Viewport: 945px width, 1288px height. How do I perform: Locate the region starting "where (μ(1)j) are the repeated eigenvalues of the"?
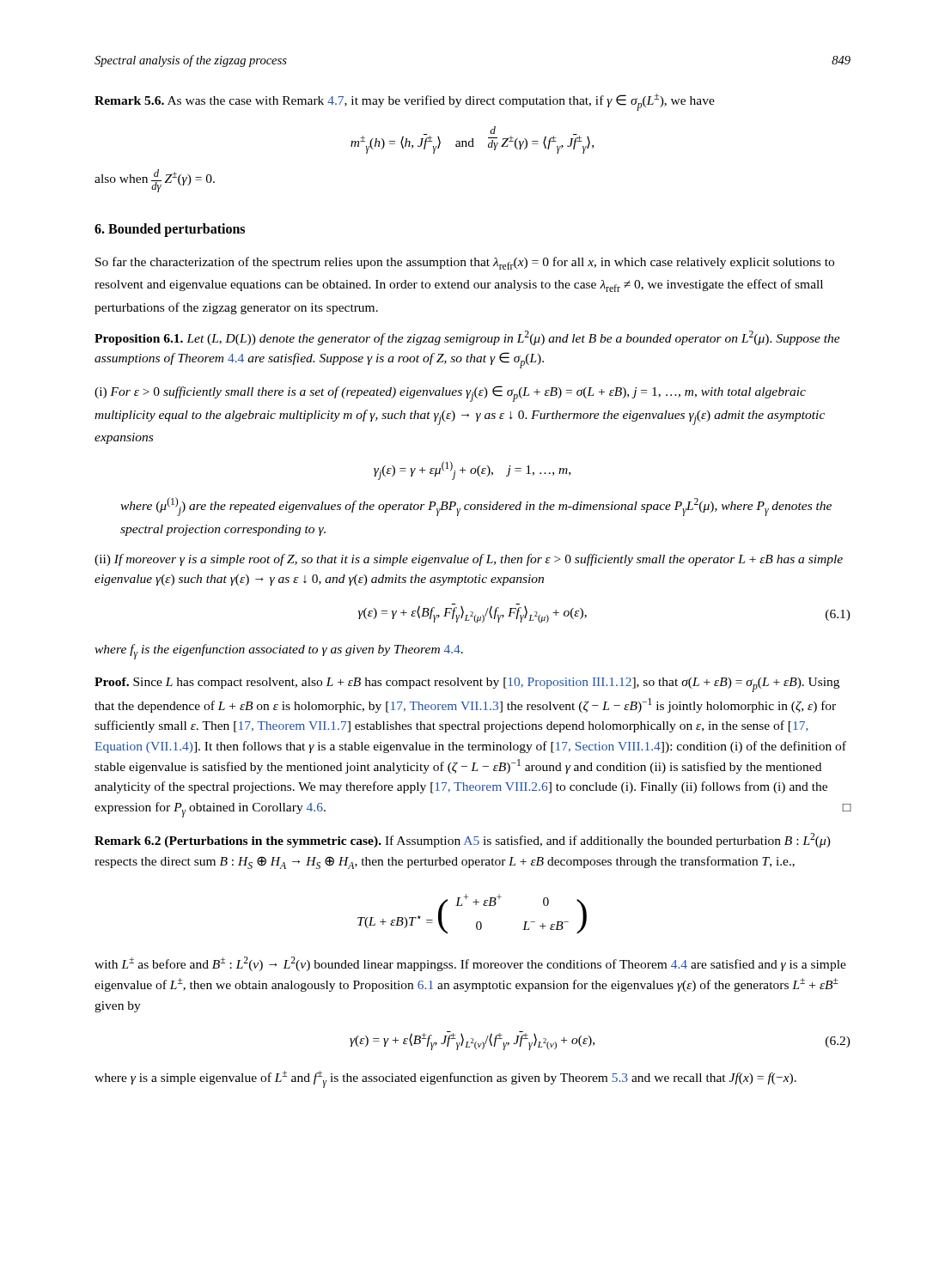point(485,516)
